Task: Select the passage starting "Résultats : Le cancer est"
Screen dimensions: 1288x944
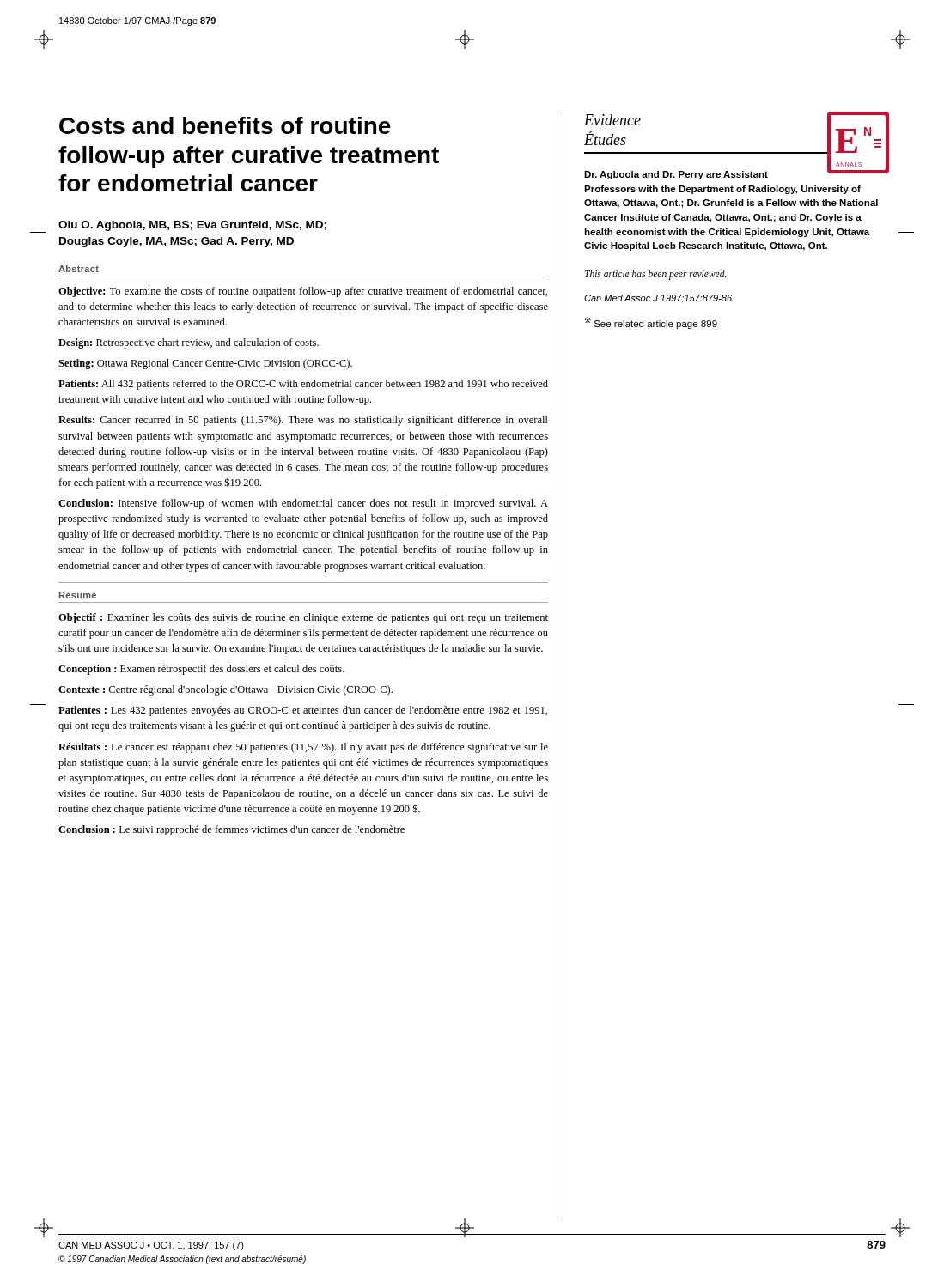Action: [303, 778]
